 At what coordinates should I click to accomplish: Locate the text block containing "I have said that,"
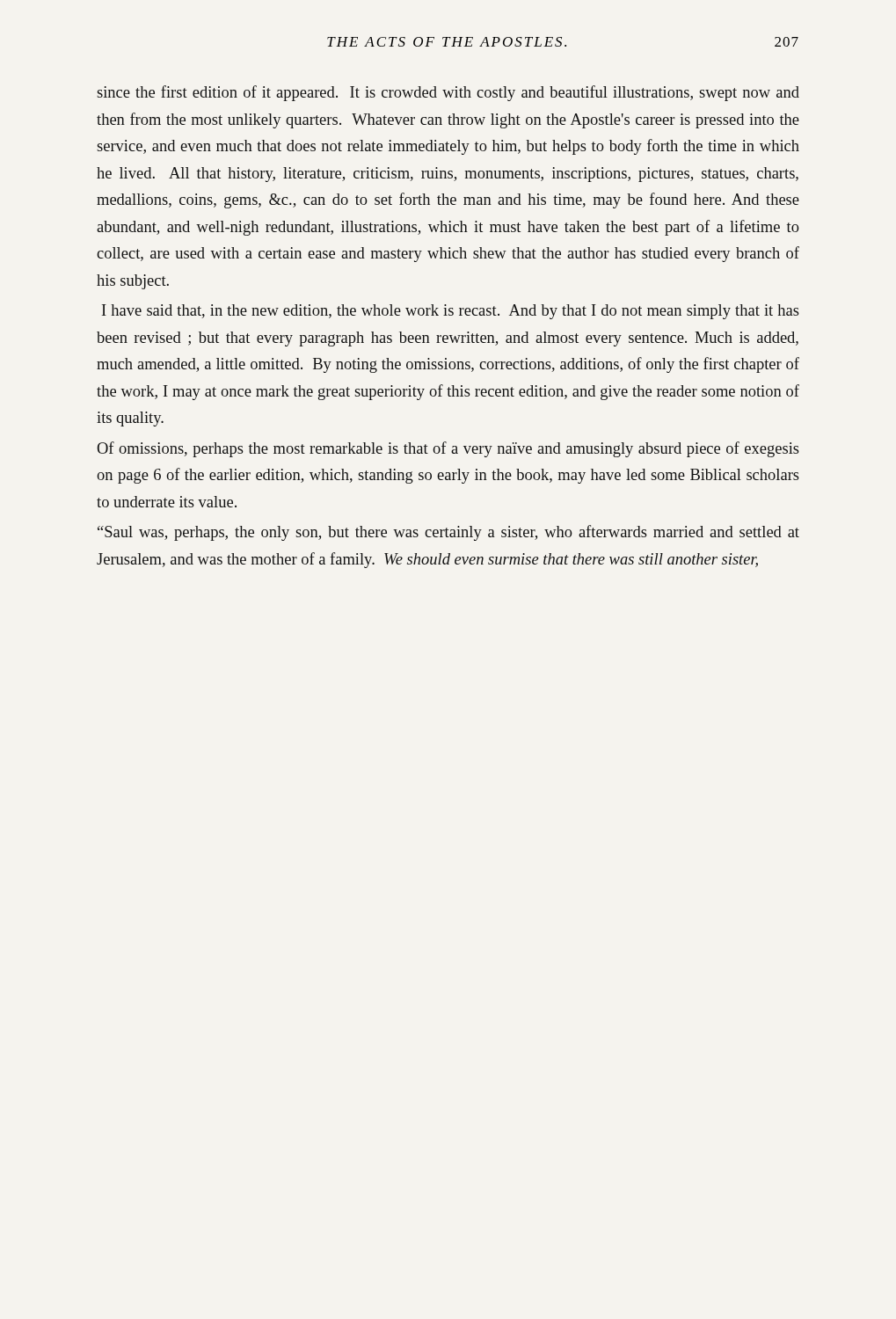click(x=448, y=364)
